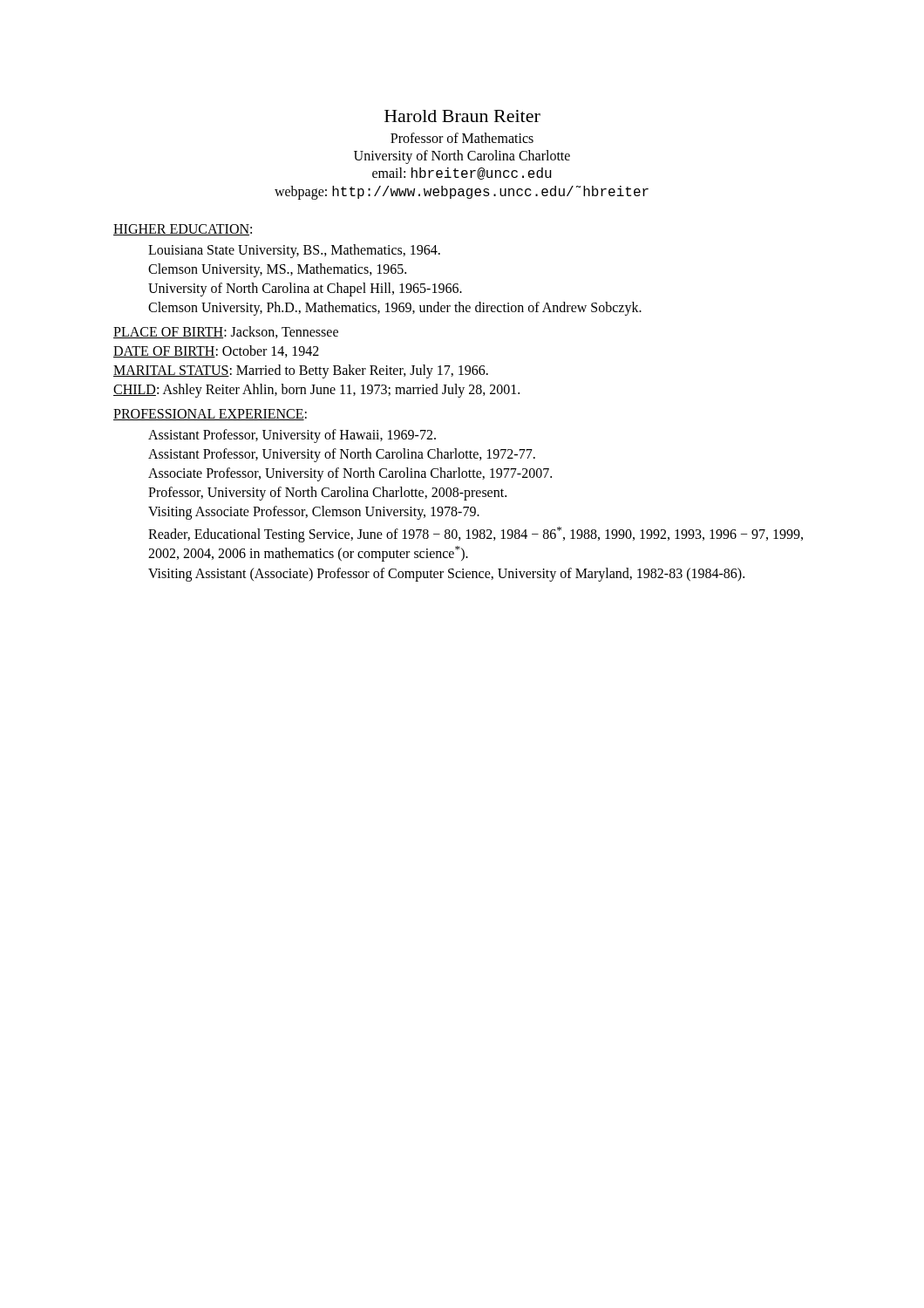Click on the block starting "MARITAL STATUS: Married to Betty Baker Reiter, July"
This screenshot has height=1308, width=924.
tap(301, 370)
